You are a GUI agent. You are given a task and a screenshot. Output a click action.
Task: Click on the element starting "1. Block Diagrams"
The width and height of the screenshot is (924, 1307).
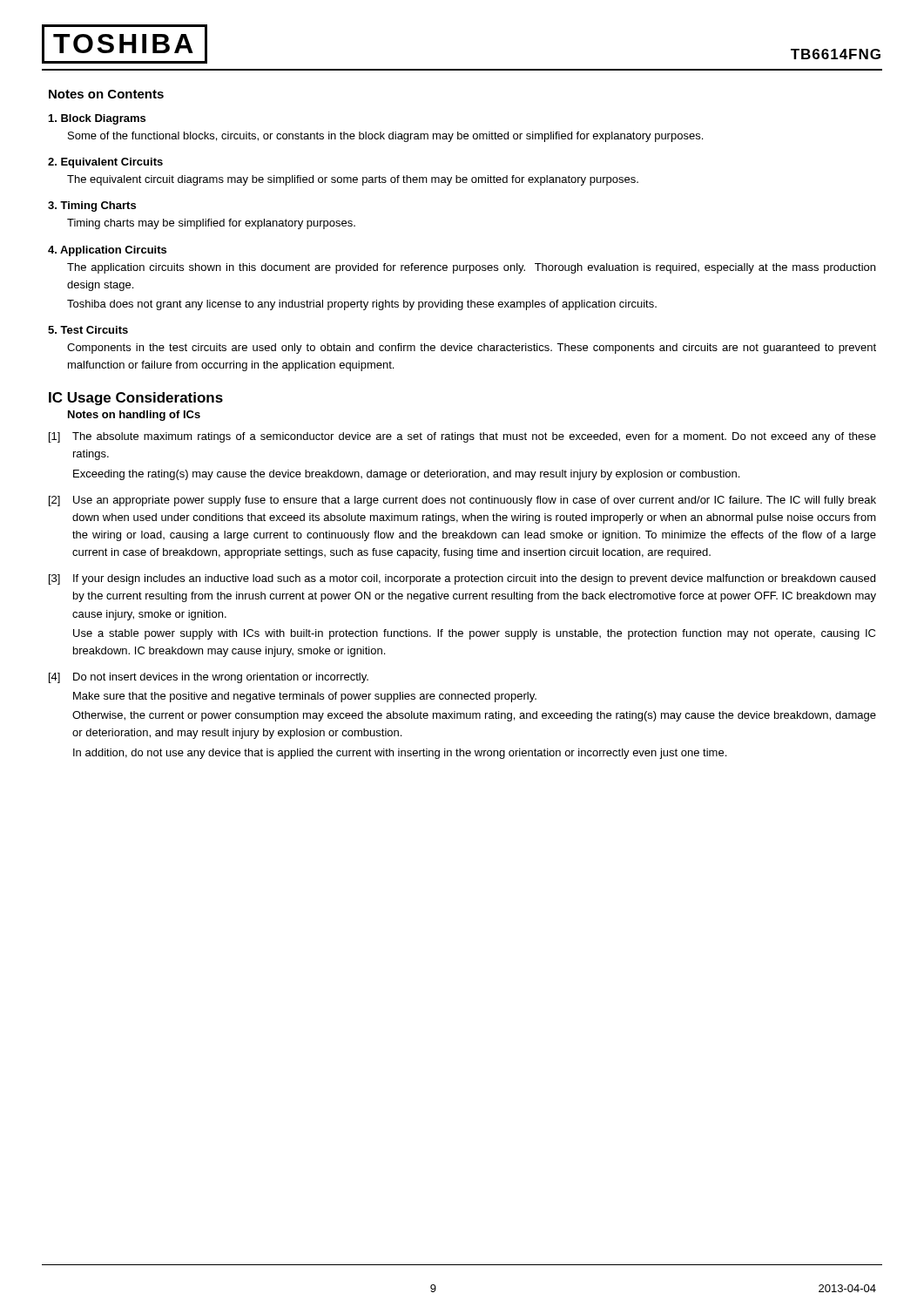tap(97, 119)
